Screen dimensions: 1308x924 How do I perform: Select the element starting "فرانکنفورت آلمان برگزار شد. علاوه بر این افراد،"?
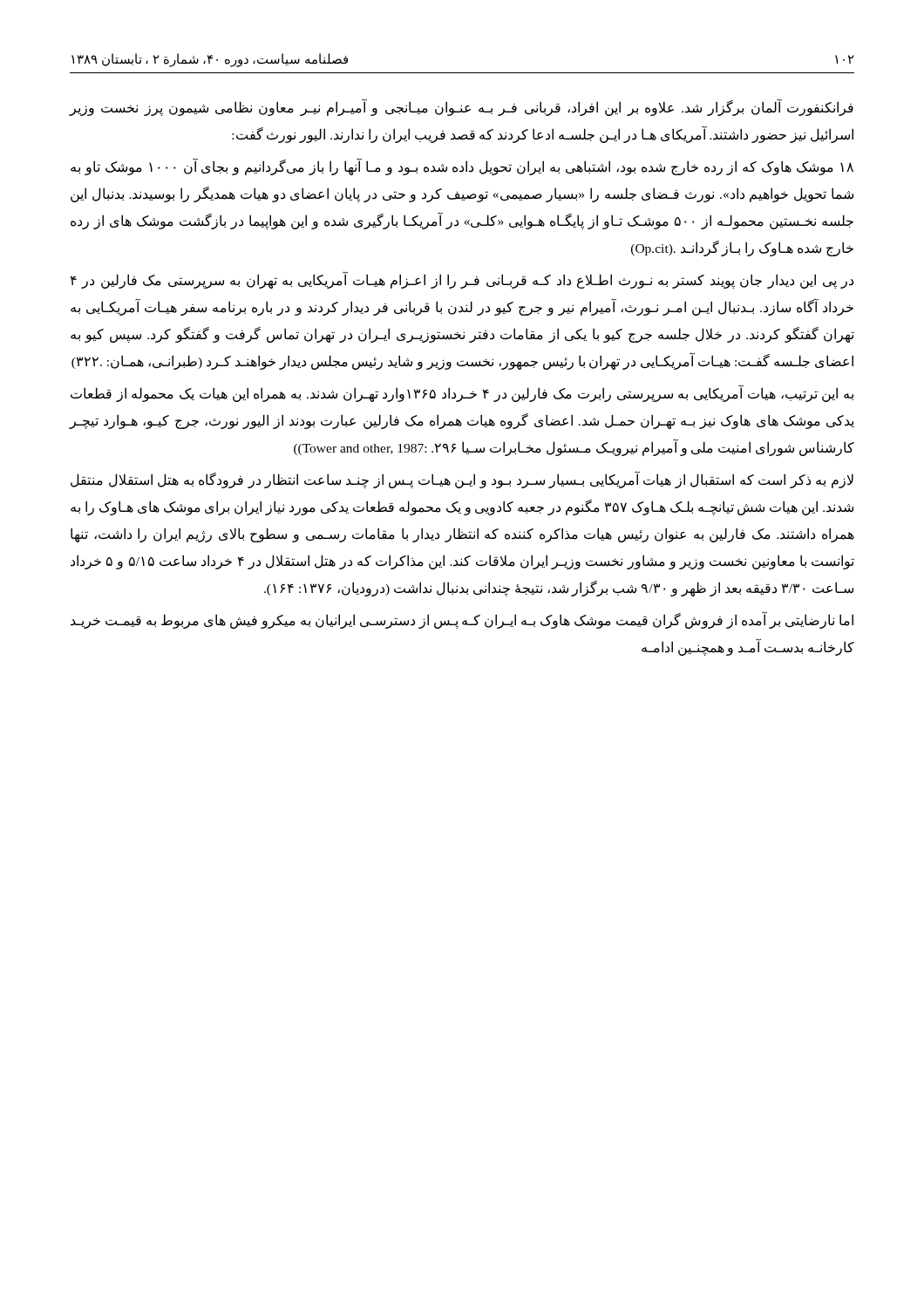coord(462,121)
